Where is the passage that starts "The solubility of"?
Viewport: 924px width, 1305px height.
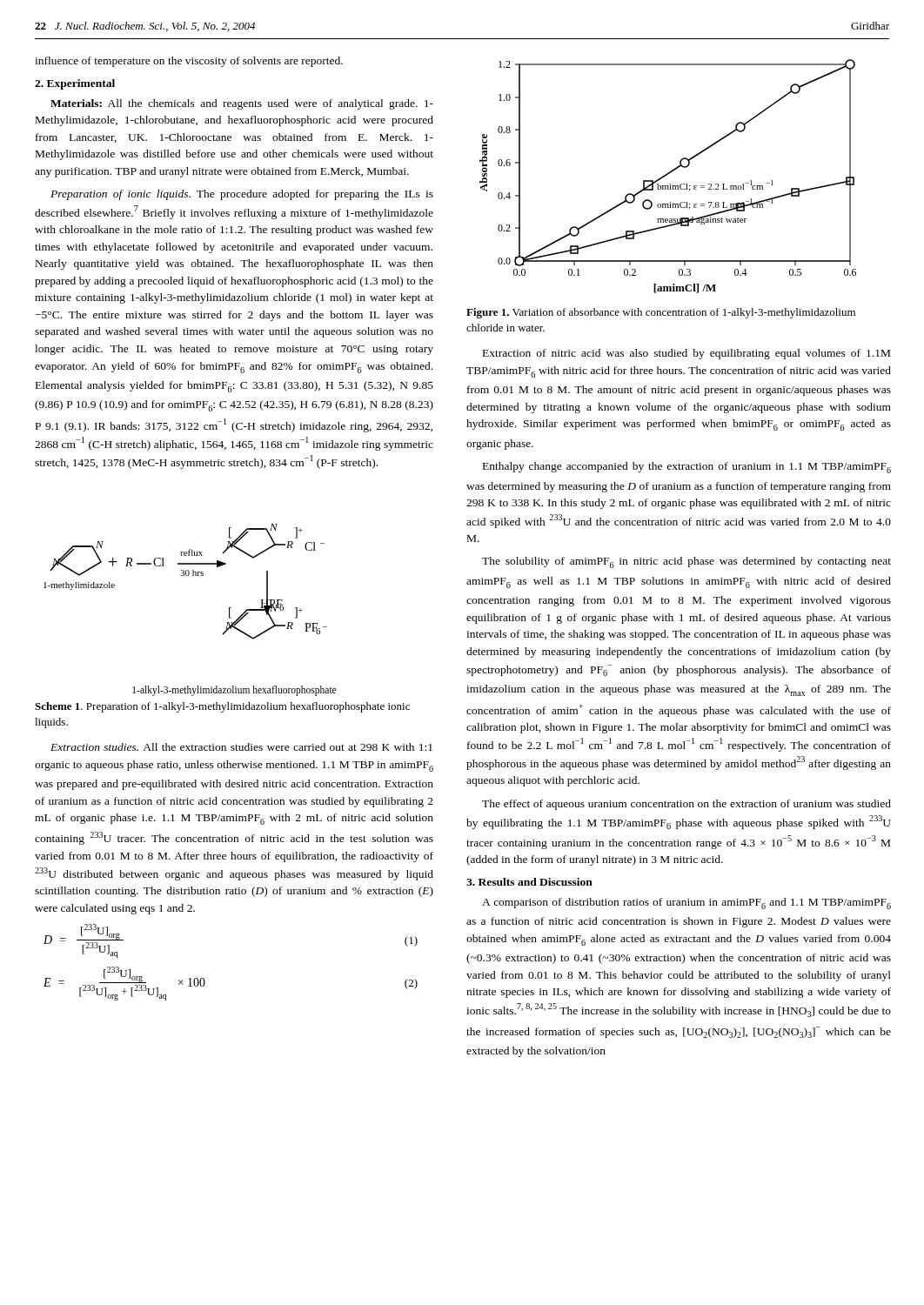tap(679, 671)
